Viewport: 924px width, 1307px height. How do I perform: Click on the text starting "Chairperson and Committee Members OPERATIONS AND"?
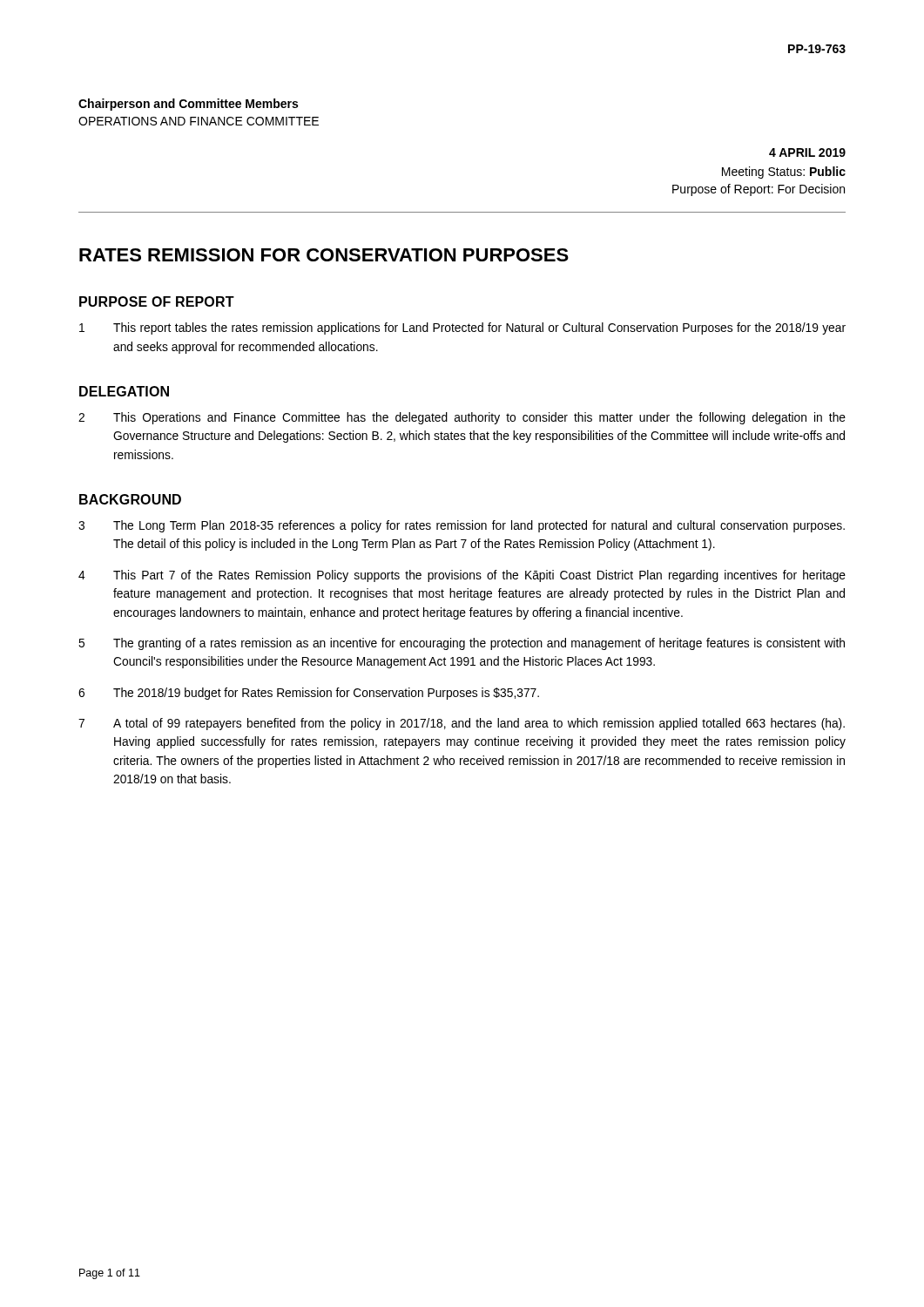coord(199,112)
